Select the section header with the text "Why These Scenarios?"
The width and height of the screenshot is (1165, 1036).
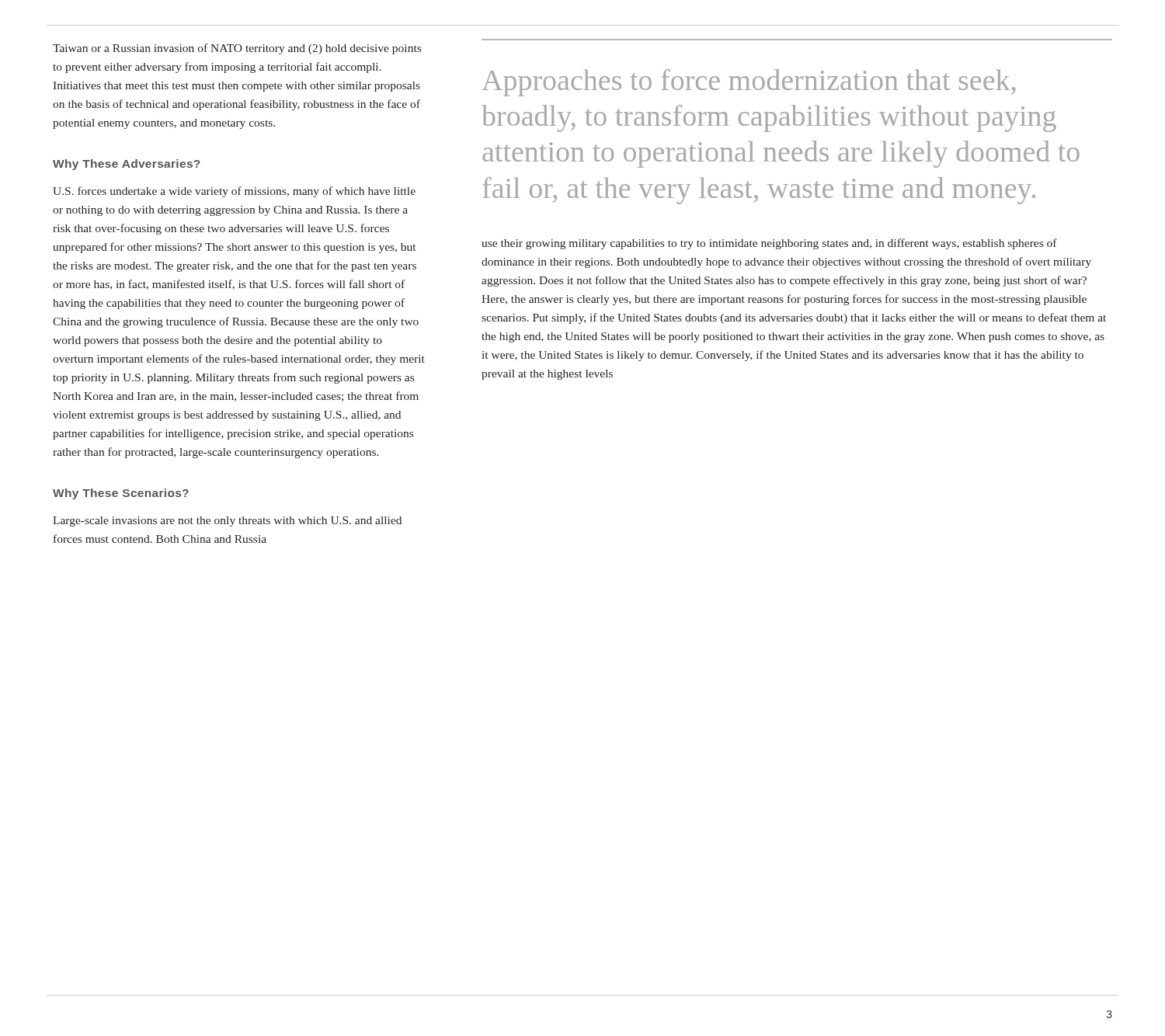[121, 494]
